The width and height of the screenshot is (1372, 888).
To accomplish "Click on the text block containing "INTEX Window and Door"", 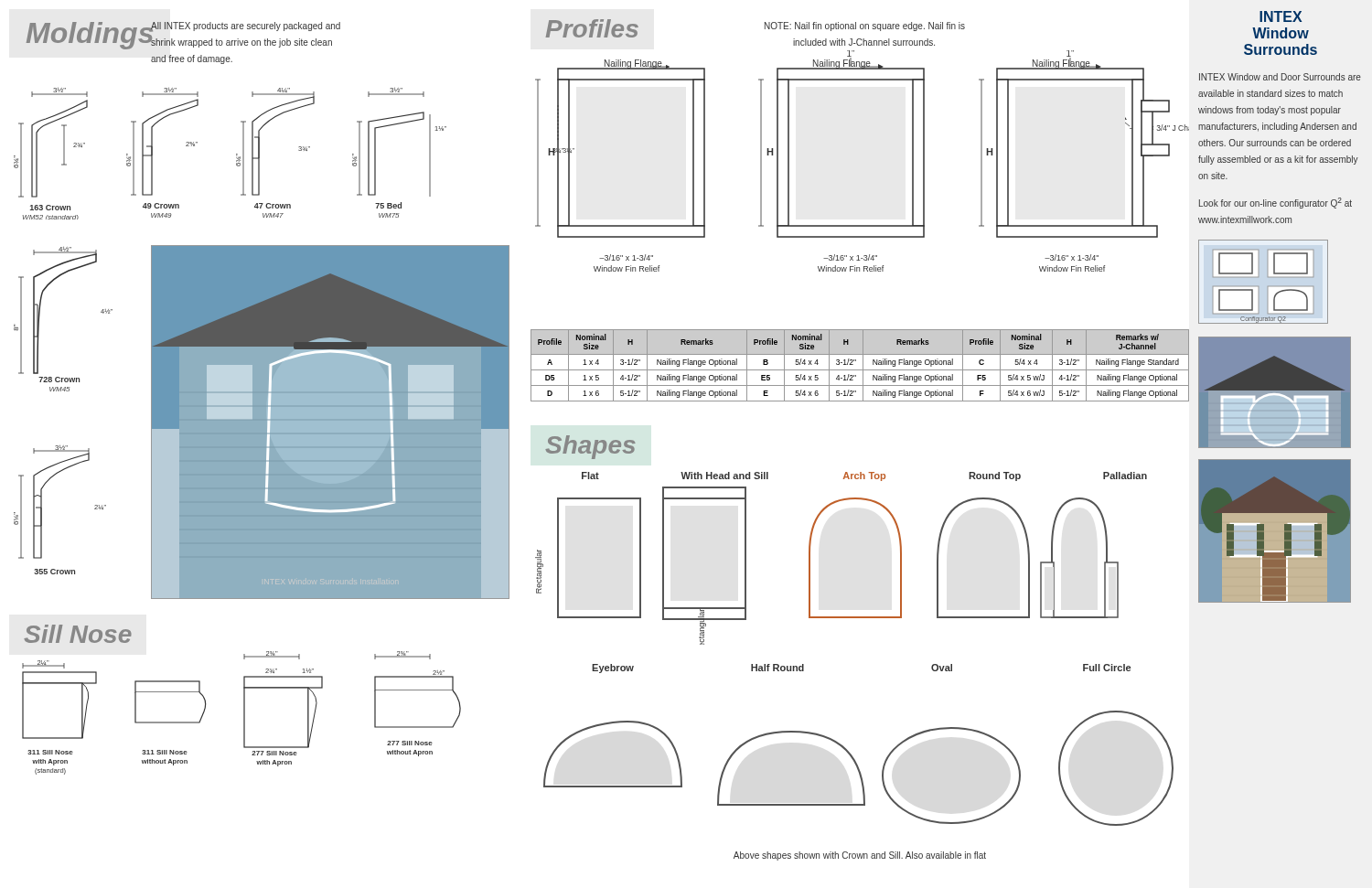I will tap(1280, 127).
